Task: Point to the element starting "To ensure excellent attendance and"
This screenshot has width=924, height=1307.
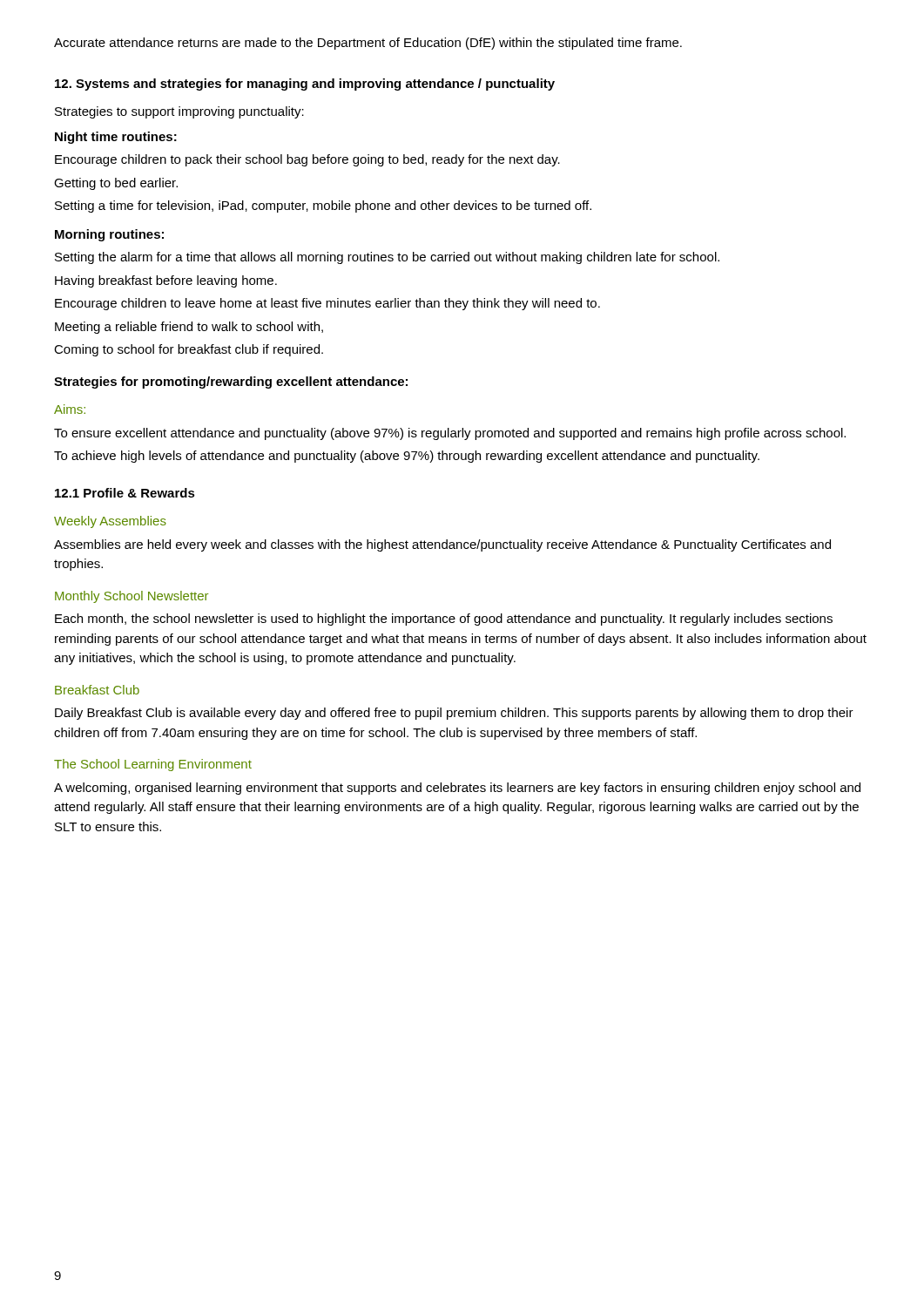Action: tap(462, 433)
